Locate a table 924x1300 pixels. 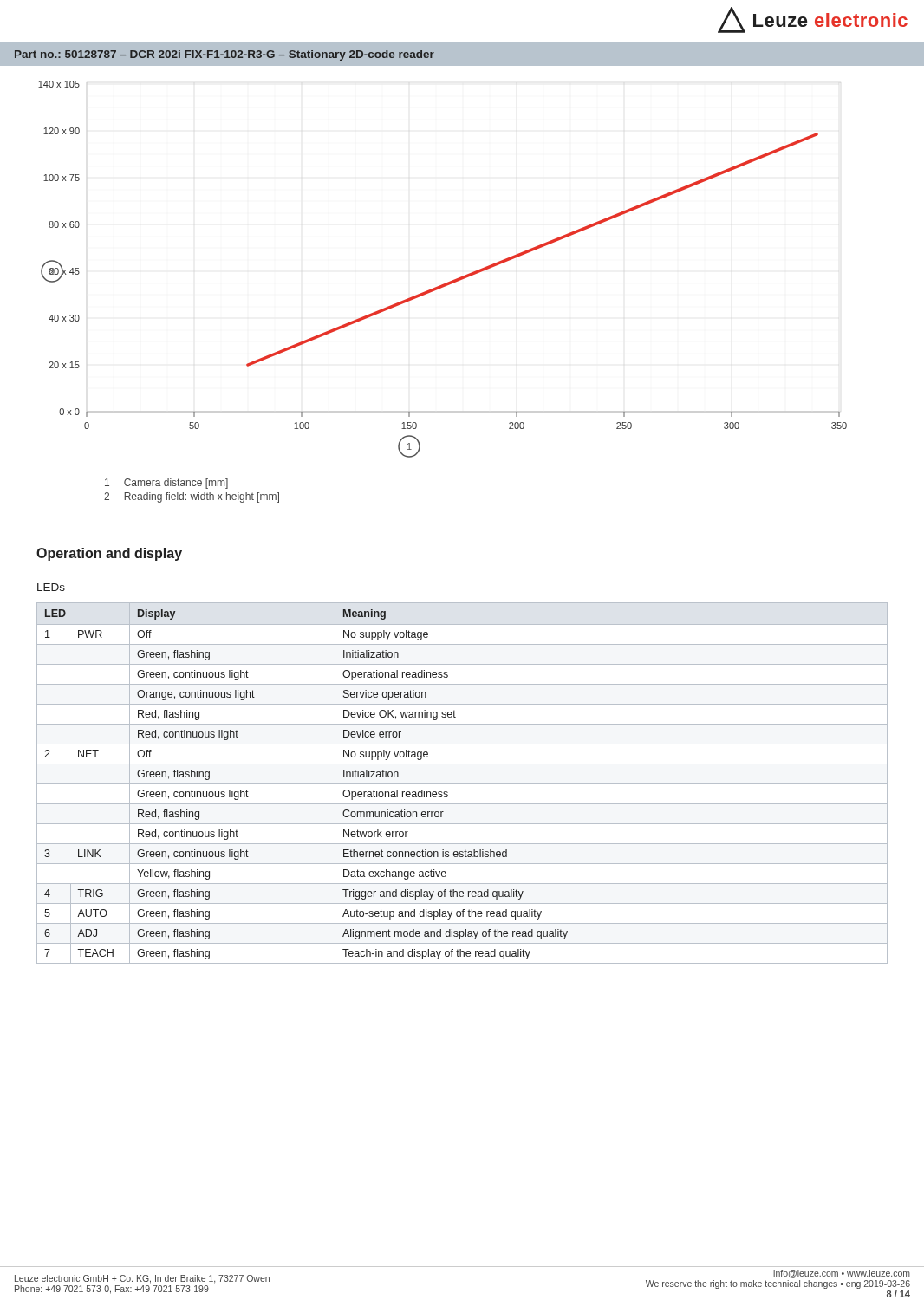pyautogui.click(x=462, y=783)
